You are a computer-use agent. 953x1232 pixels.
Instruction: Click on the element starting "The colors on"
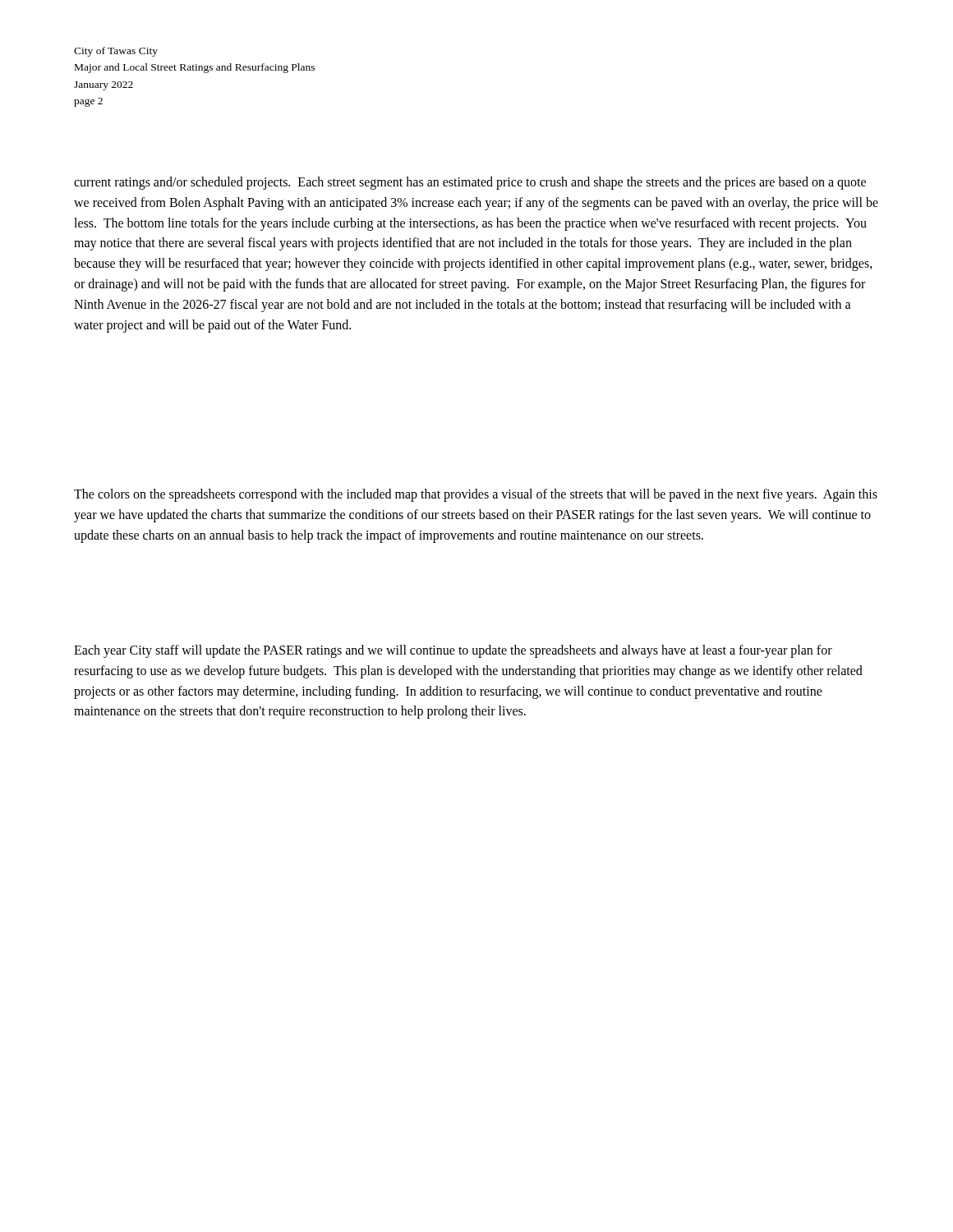pyautogui.click(x=476, y=514)
